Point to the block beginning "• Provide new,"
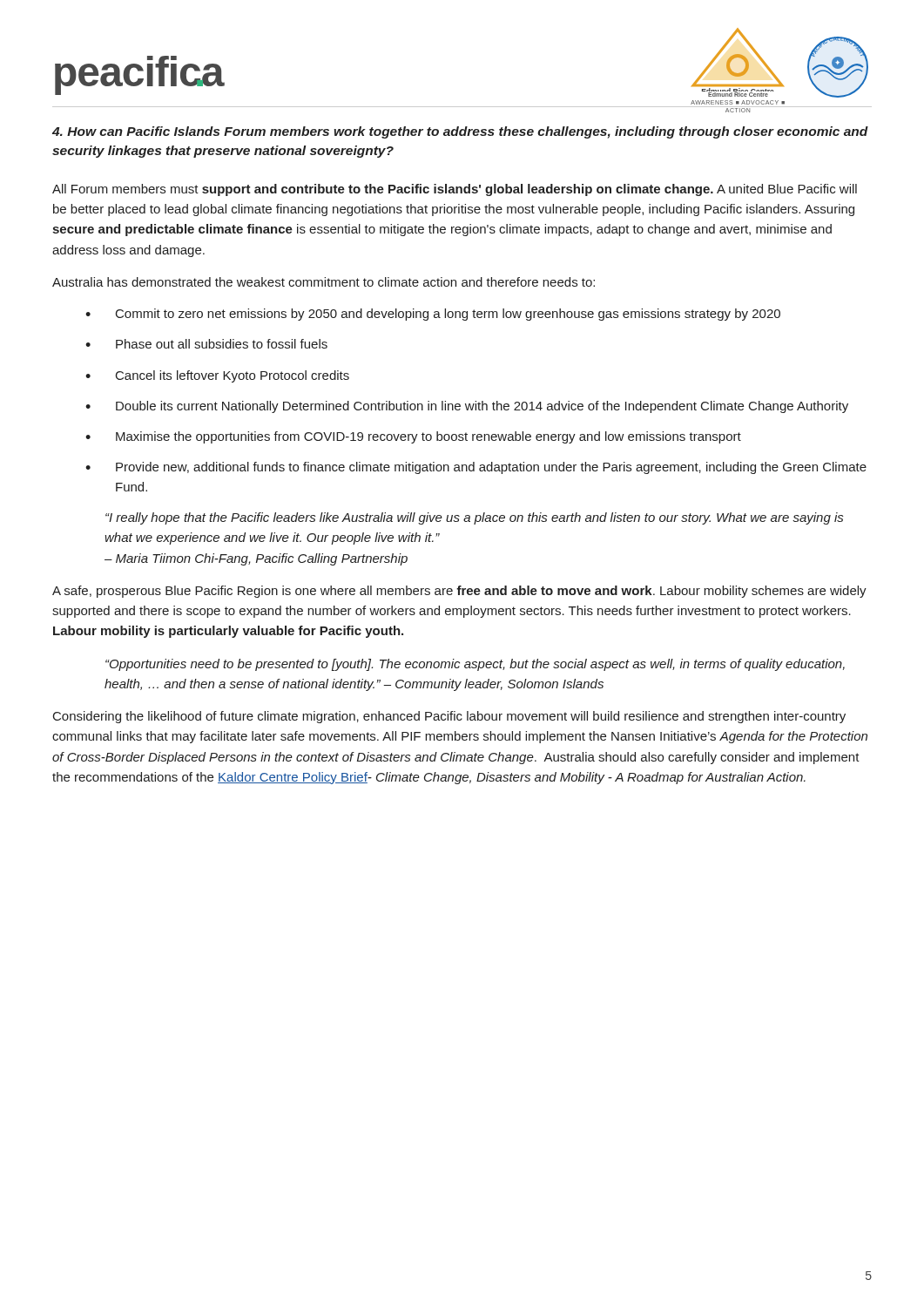Screen dimensions: 1307x924 (x=479, y=477)
